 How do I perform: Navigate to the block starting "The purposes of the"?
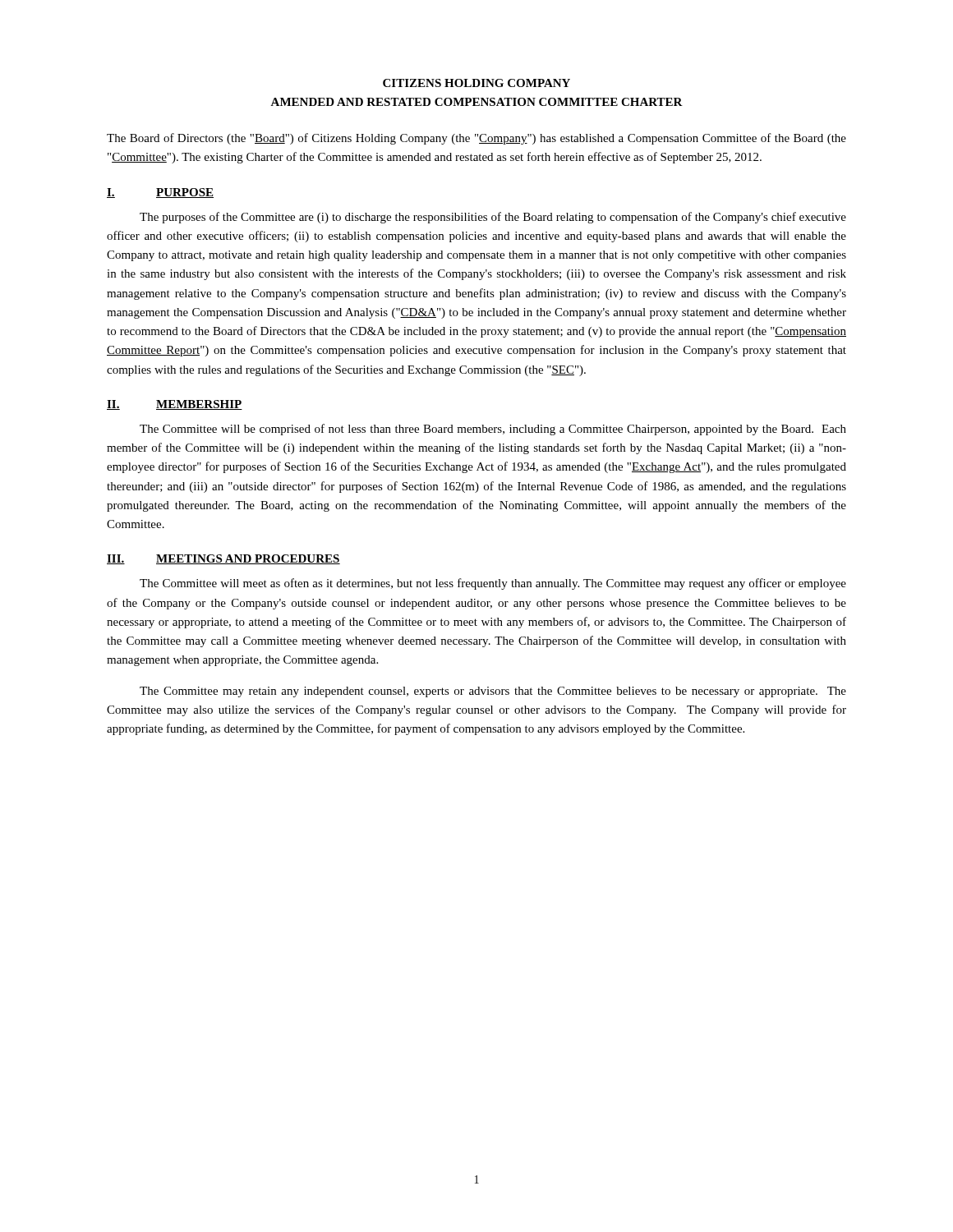pyautogui.click(x=476, y=293)
